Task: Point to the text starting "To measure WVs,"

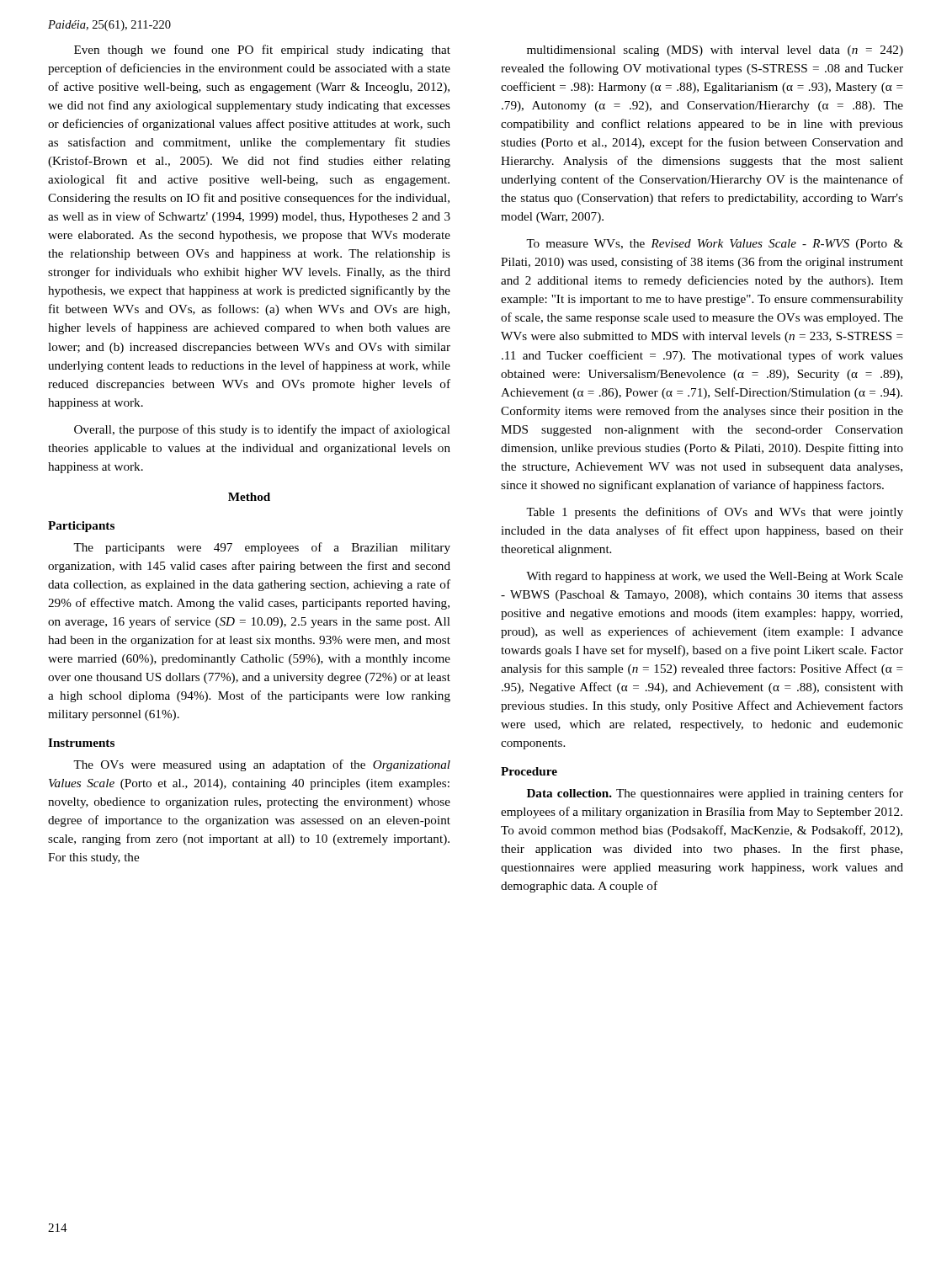Action: pos(702,364)
